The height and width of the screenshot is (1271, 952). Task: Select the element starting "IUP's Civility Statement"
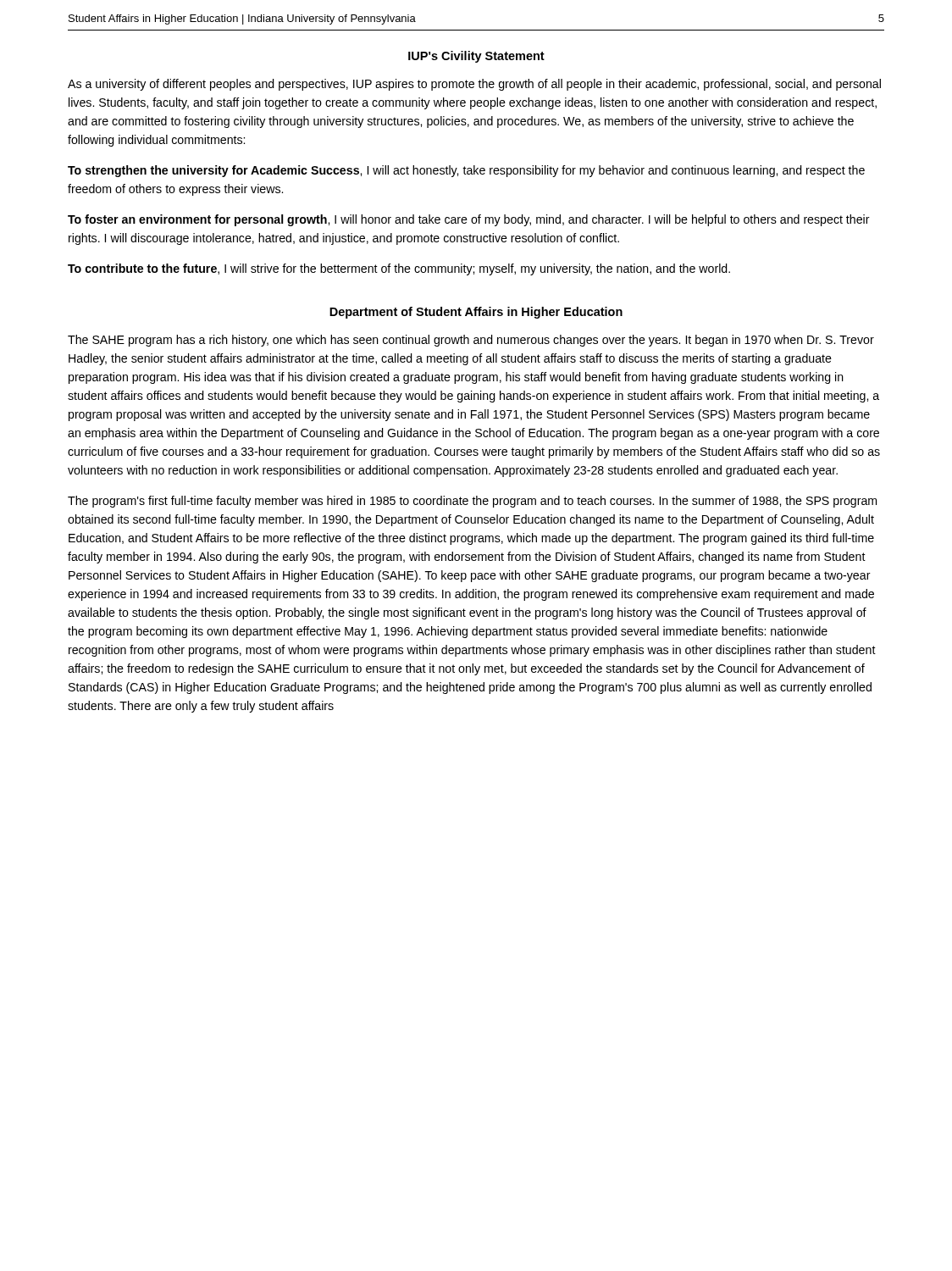[476, 56]
